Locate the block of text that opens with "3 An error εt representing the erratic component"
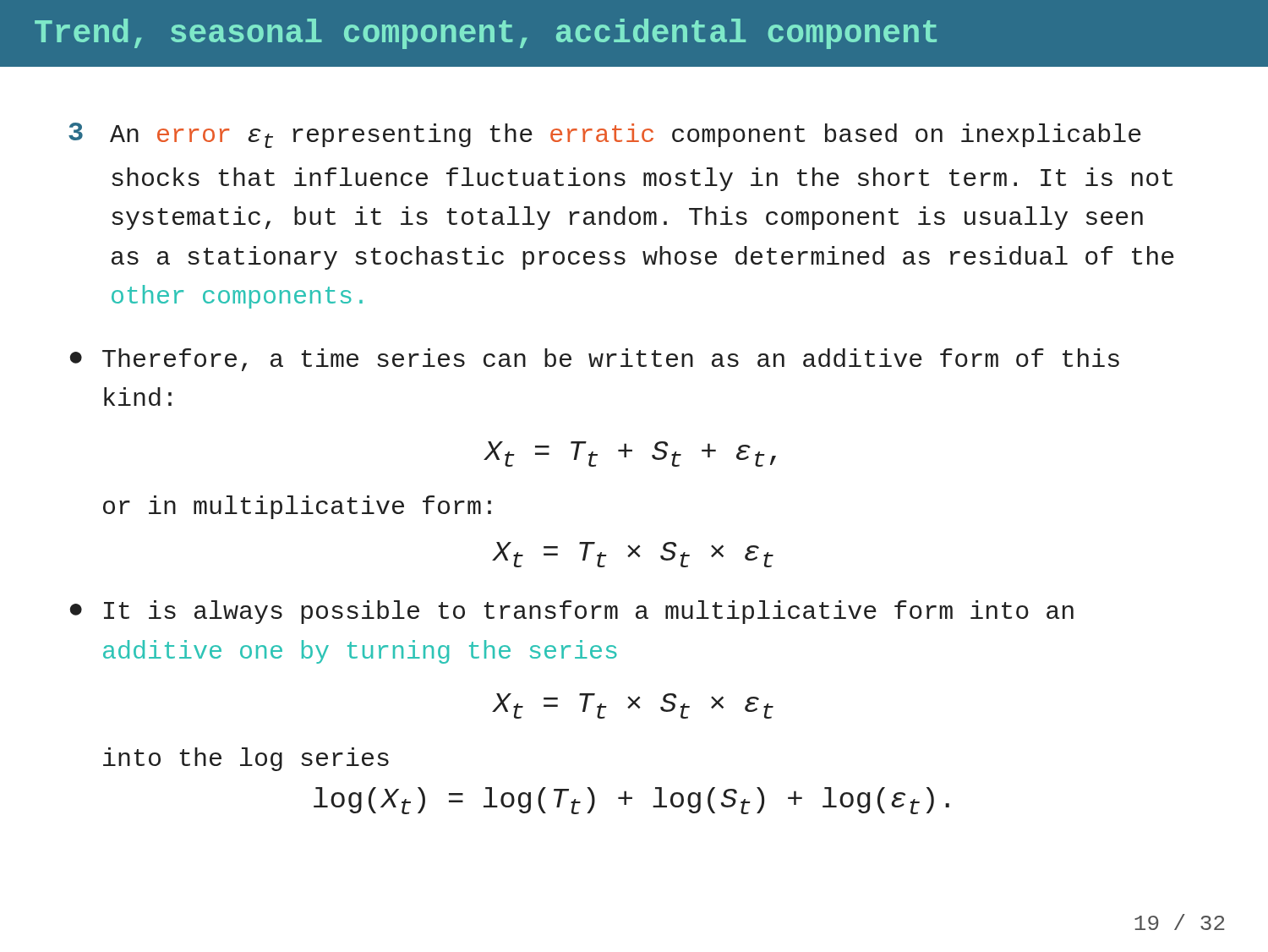The height and width of the screenshot is (952, 1268). (x=621, y=216)
